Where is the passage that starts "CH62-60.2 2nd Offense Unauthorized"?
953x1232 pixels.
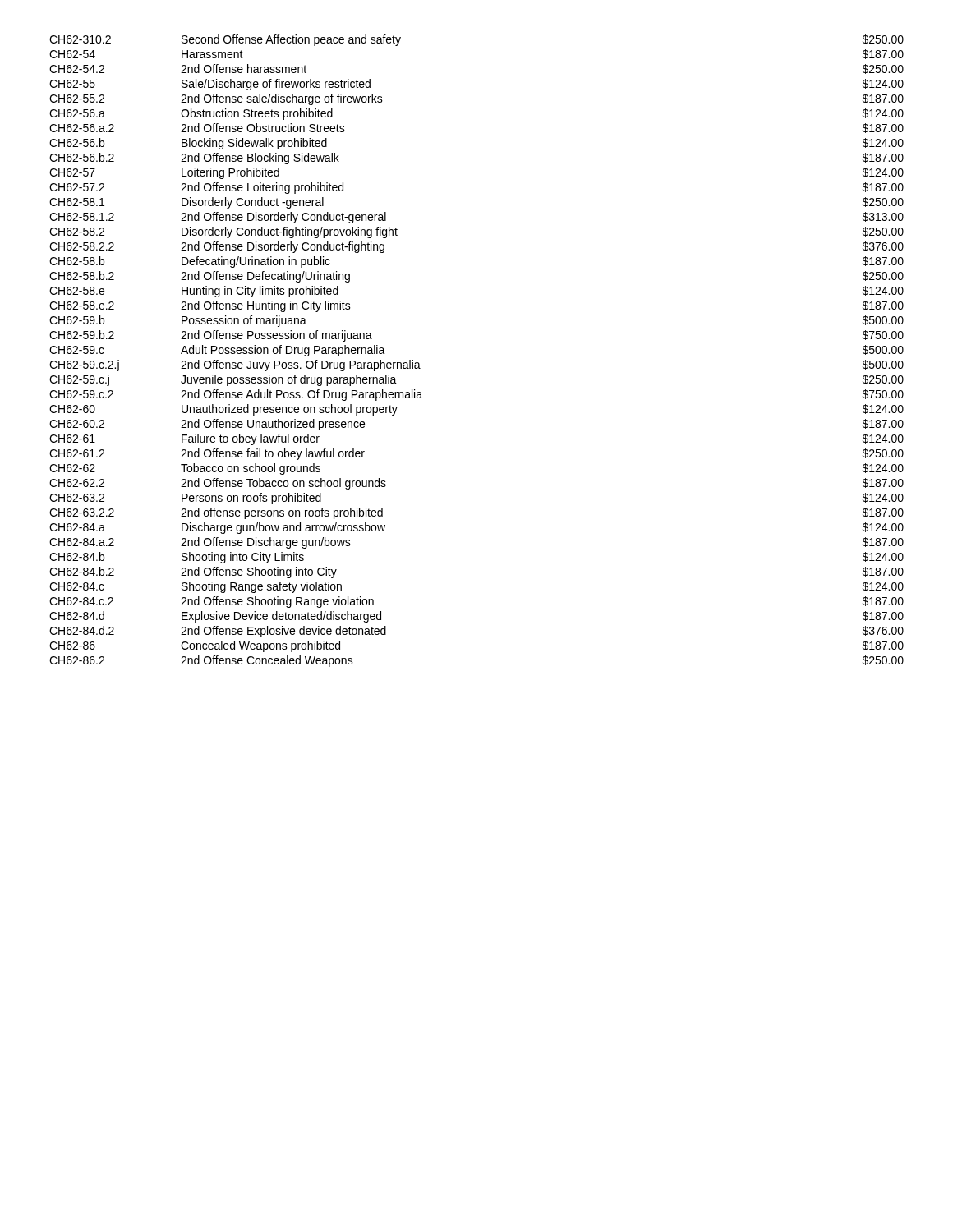click(72, 424)
